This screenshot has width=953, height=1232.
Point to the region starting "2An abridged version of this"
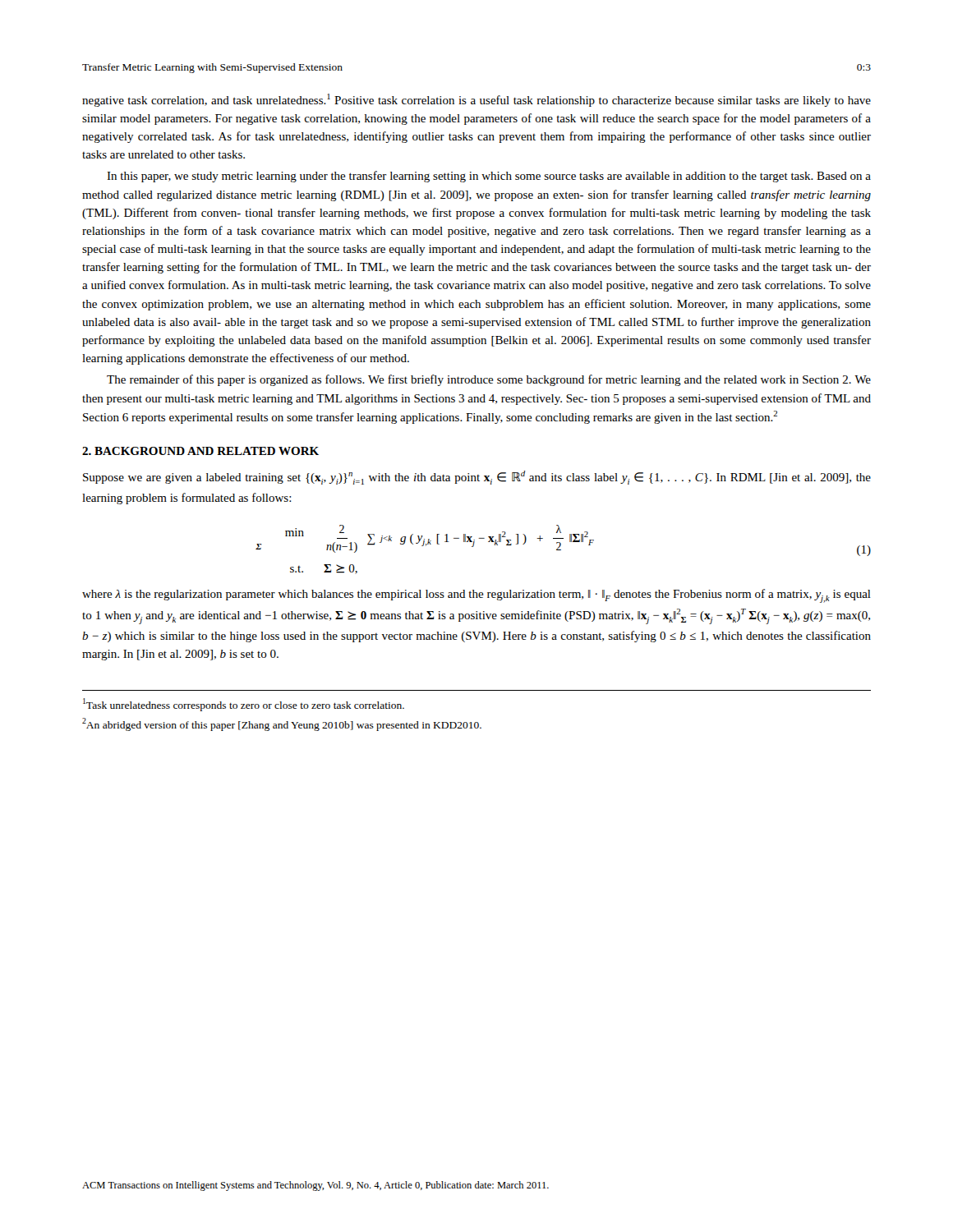pyautogui.click(x=282, y=723)
